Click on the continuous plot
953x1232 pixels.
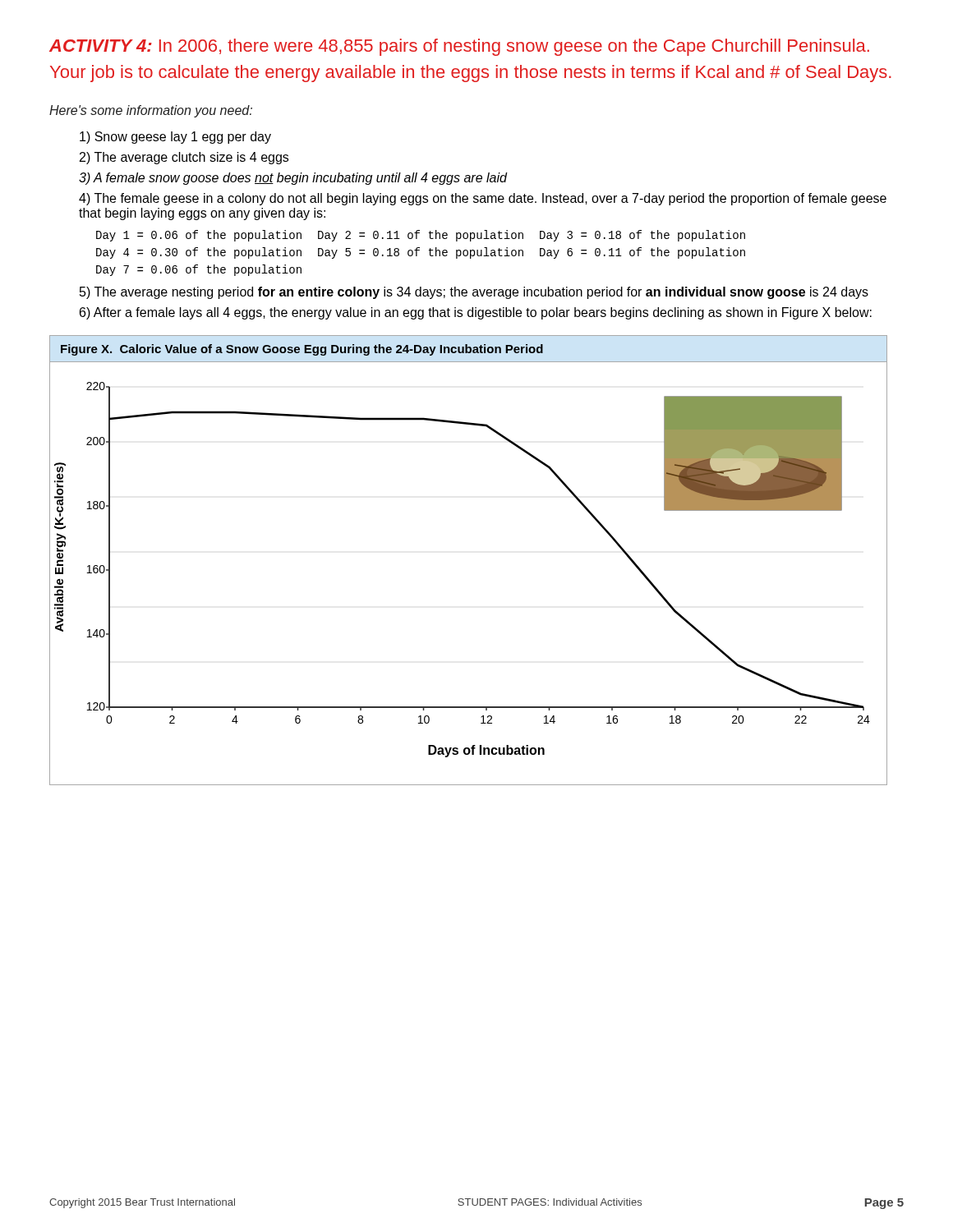coord(468,560)
